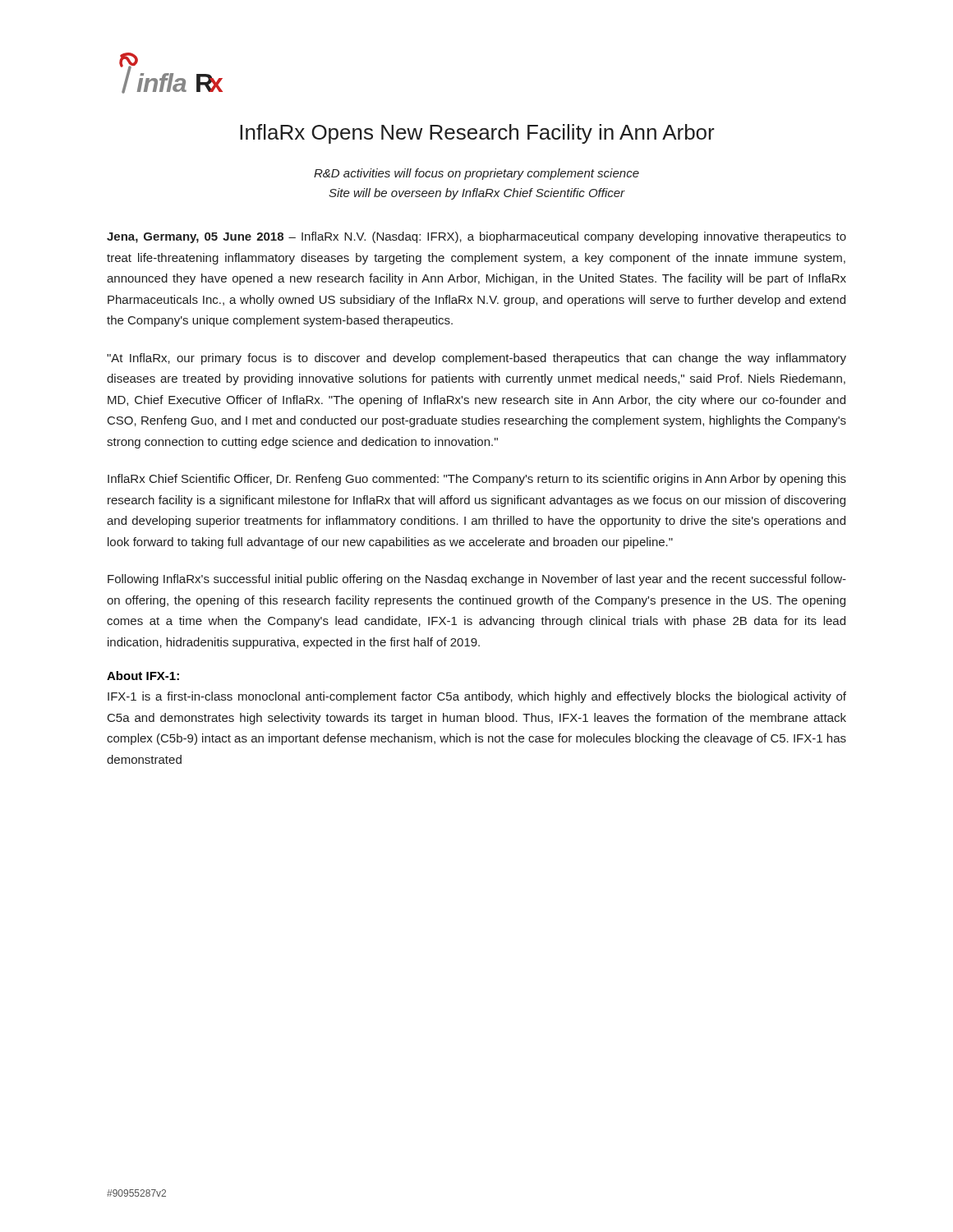Locate the passage starting "About IFX-1:"

tap(143, 676)
